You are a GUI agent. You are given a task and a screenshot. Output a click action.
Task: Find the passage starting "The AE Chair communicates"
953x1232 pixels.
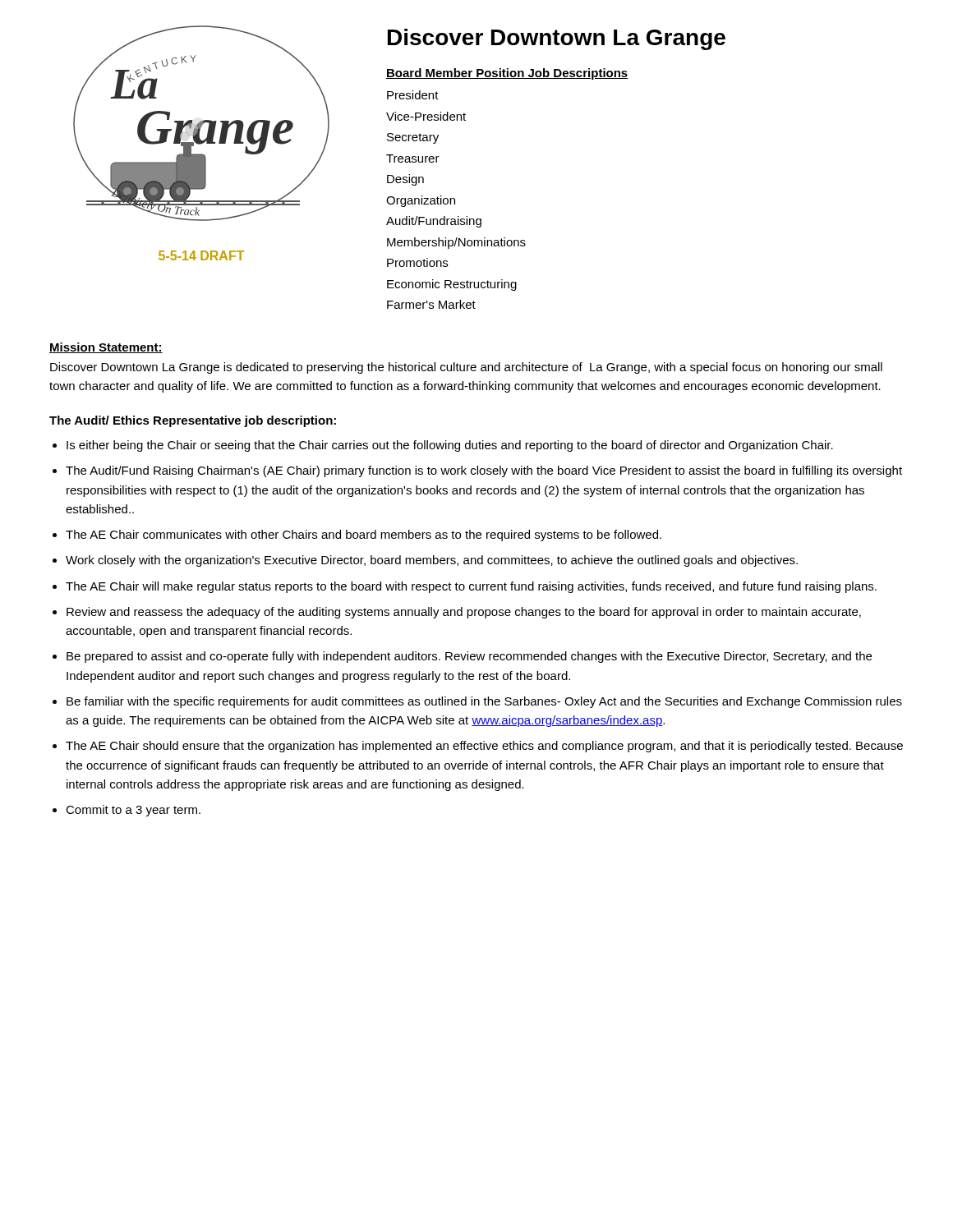[364, 534]
